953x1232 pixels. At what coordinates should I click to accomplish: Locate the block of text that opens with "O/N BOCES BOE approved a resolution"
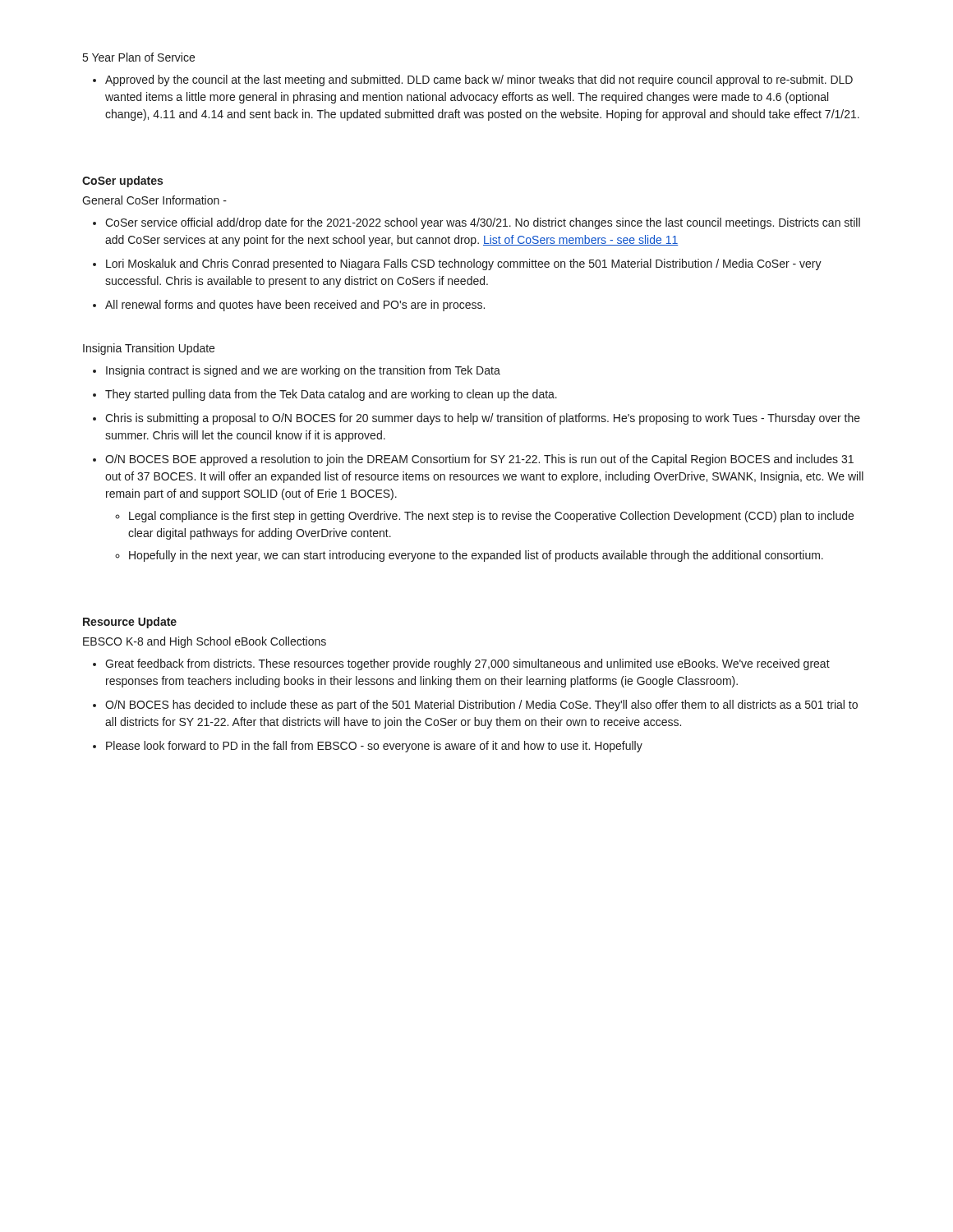coord(488,508)
